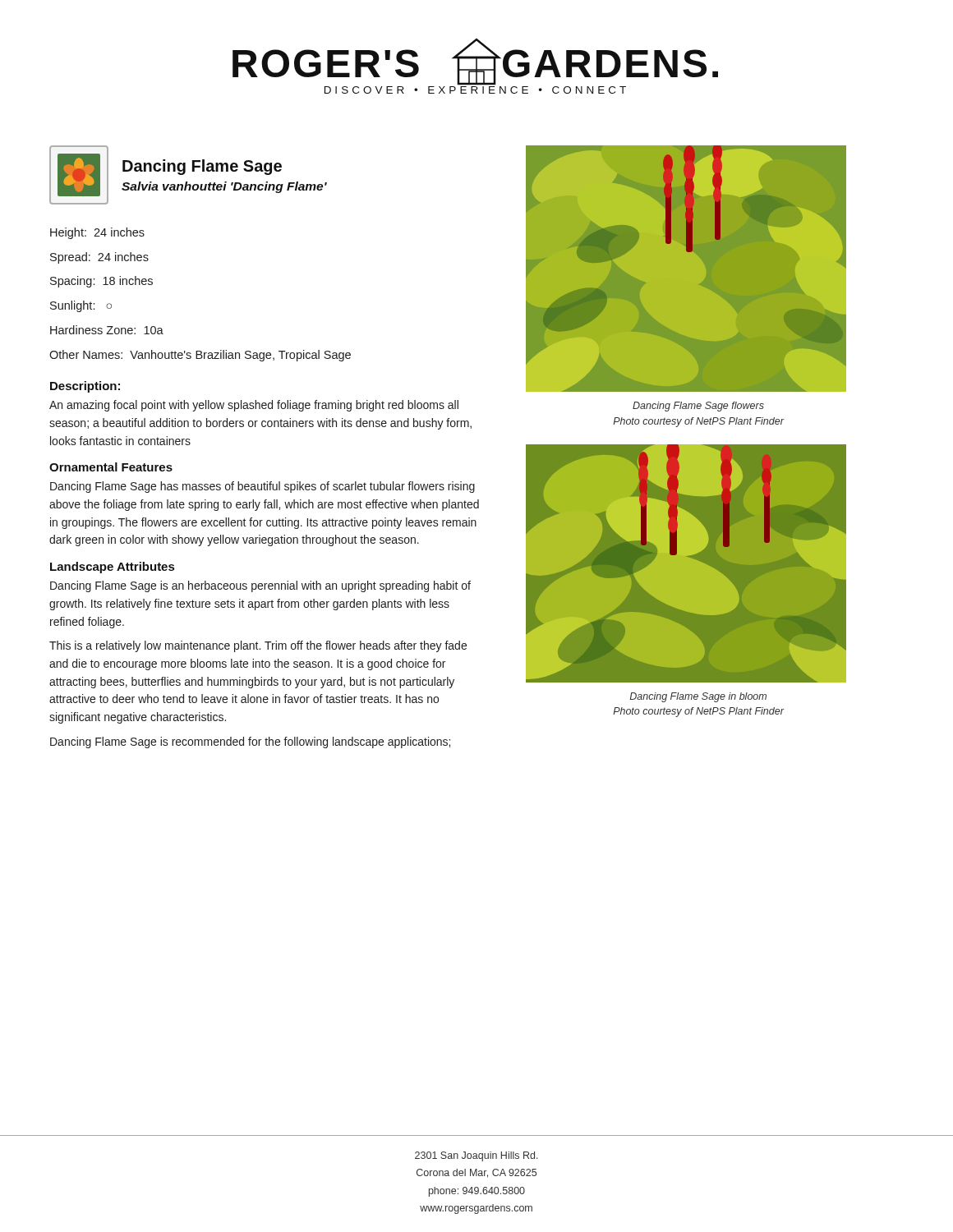Find the illustration
The width and height of the screenshot is (953, 1232).
(x=79, y=175)
